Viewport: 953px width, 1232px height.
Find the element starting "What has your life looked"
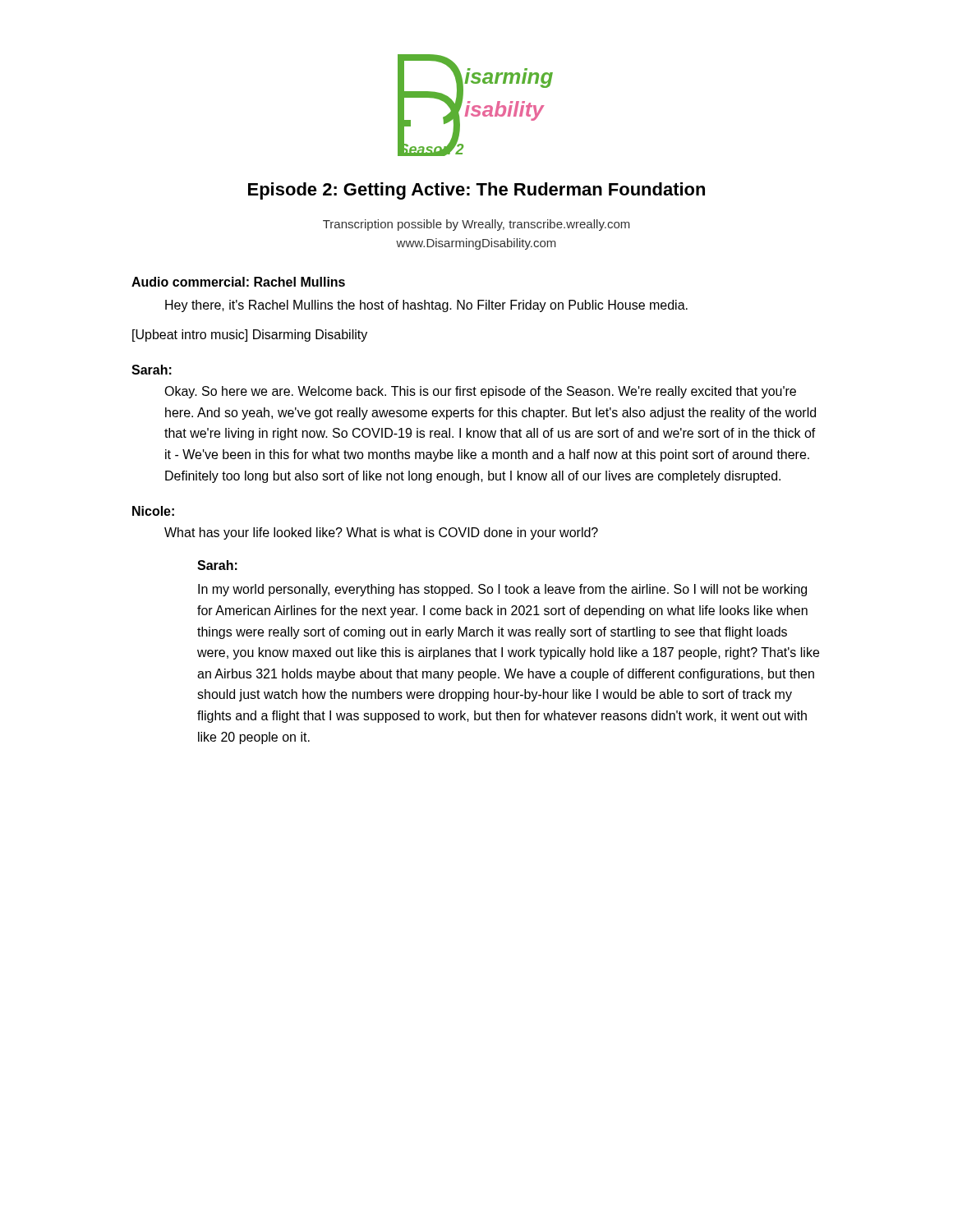coord(381,533)
